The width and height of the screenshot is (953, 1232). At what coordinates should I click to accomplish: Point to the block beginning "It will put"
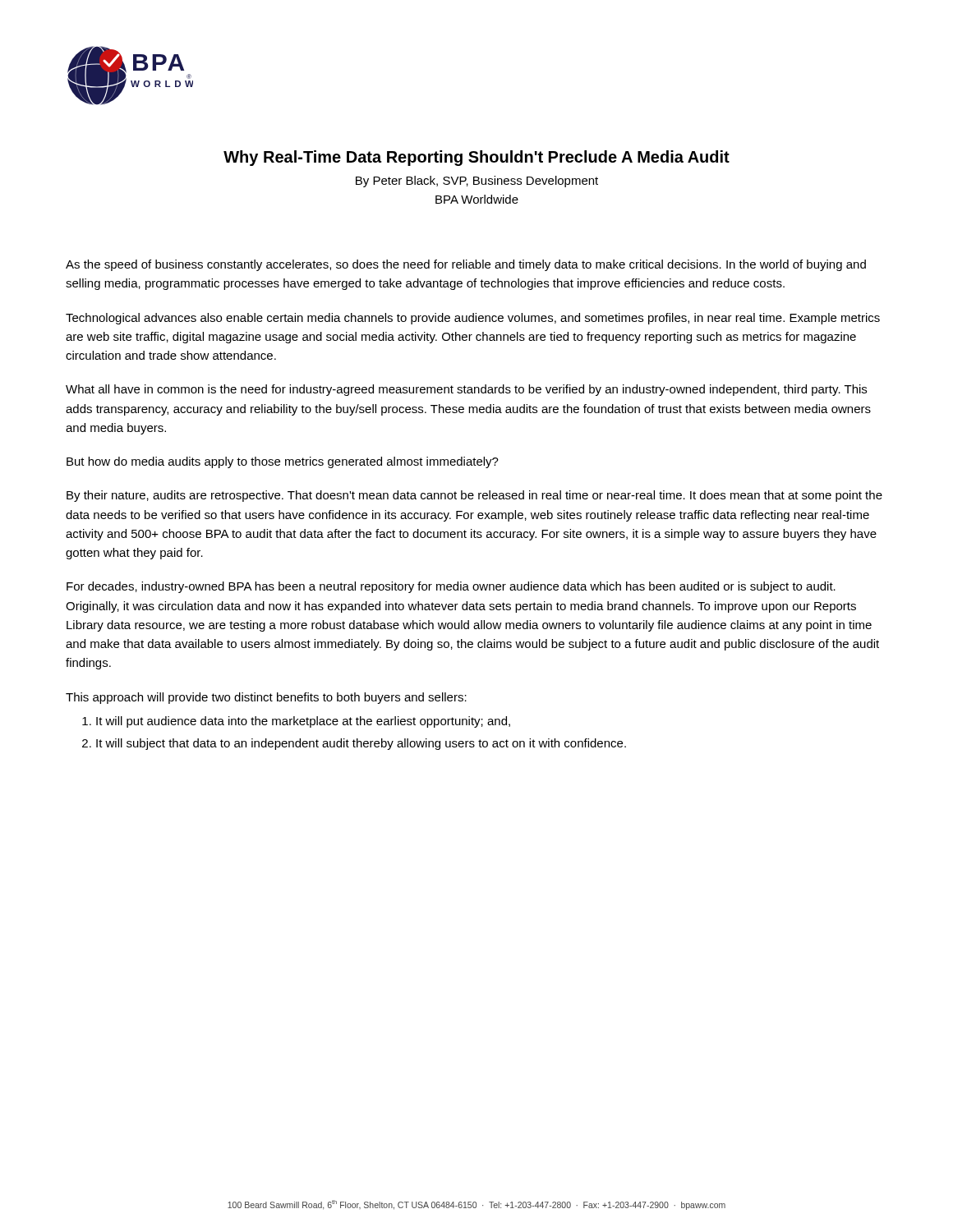coord(303,721)
